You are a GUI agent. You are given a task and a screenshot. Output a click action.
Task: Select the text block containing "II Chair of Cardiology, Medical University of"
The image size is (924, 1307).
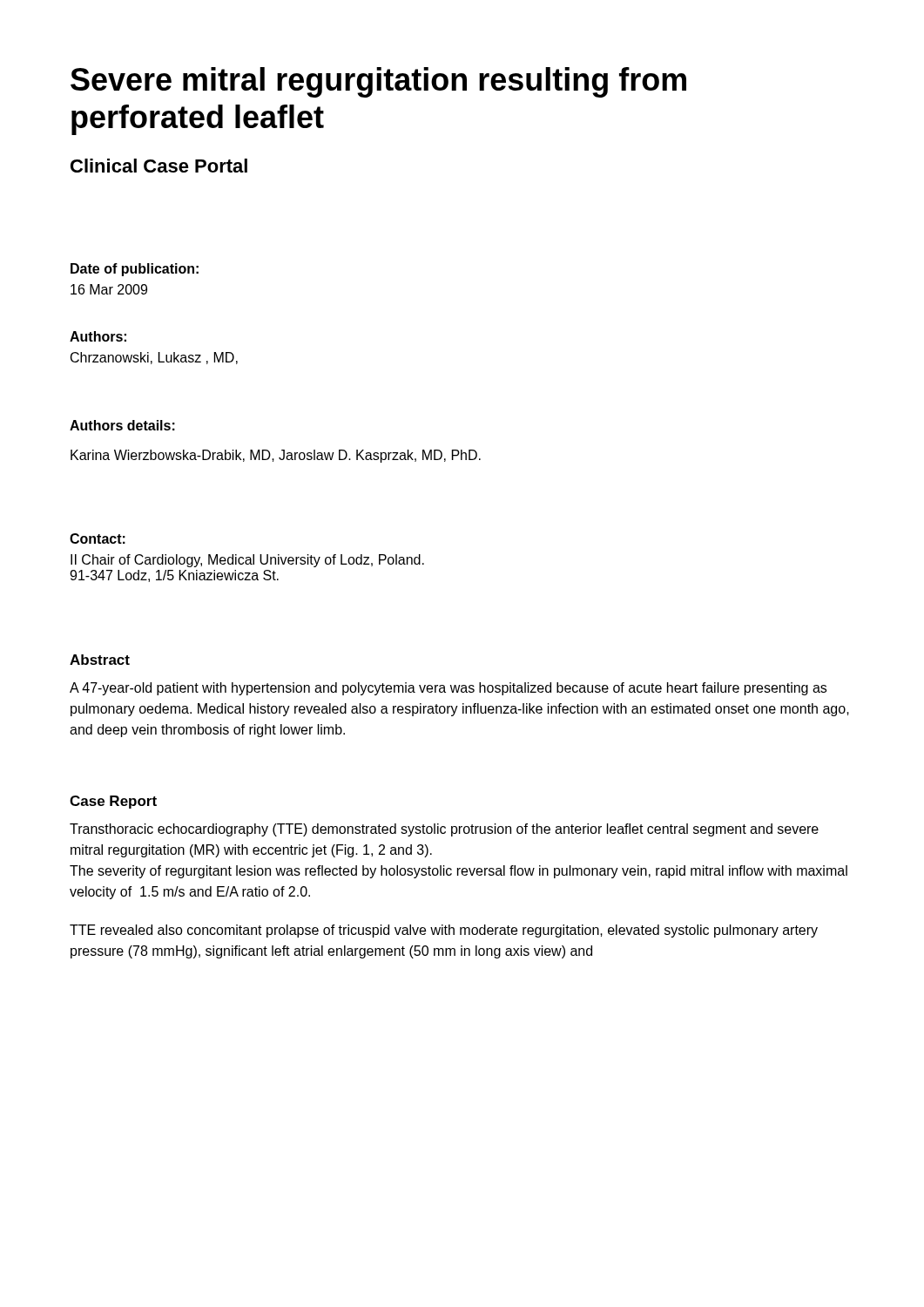pyautogui.click(x=247, y=561)
